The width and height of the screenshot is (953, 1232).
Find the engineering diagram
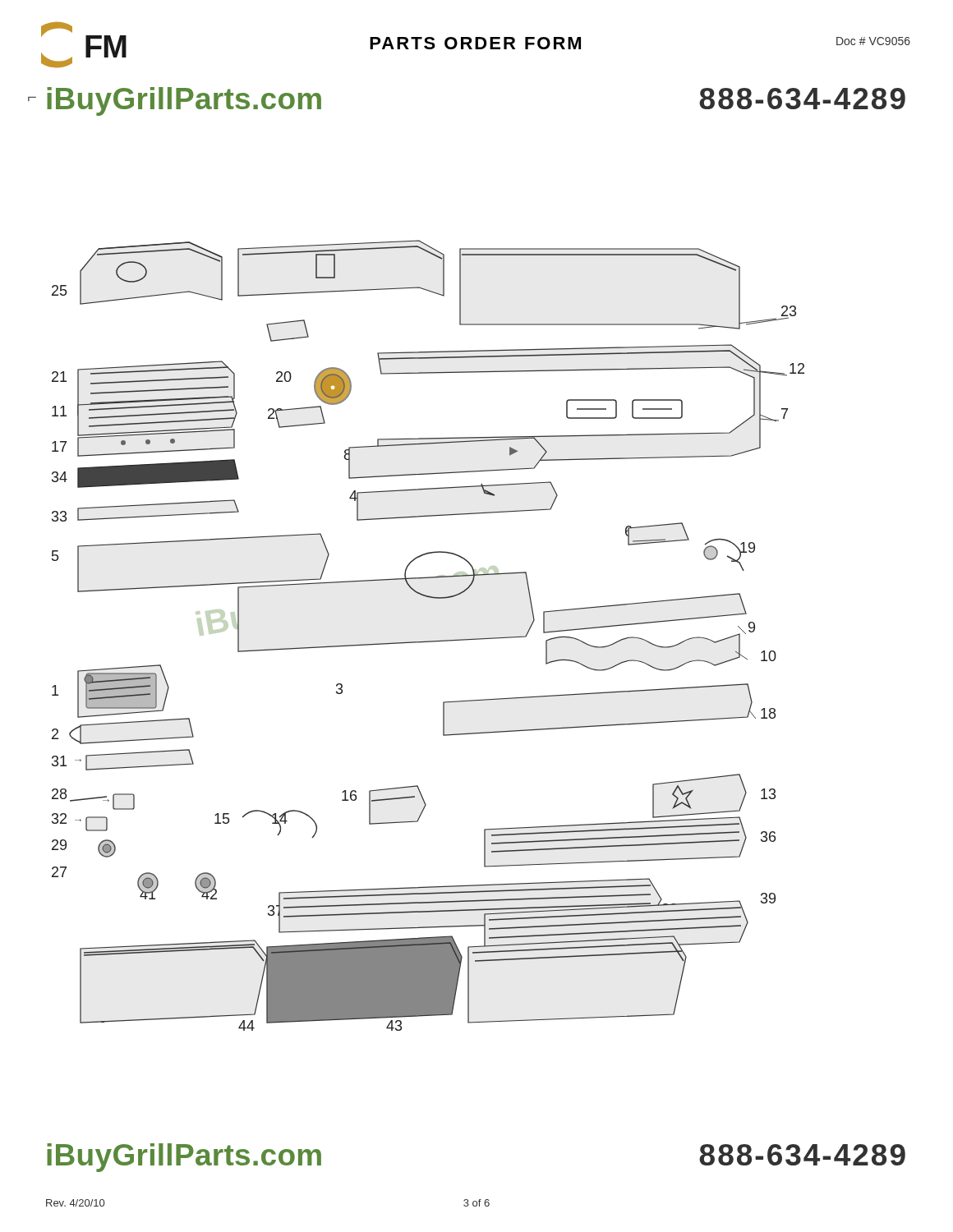[476, 632]
